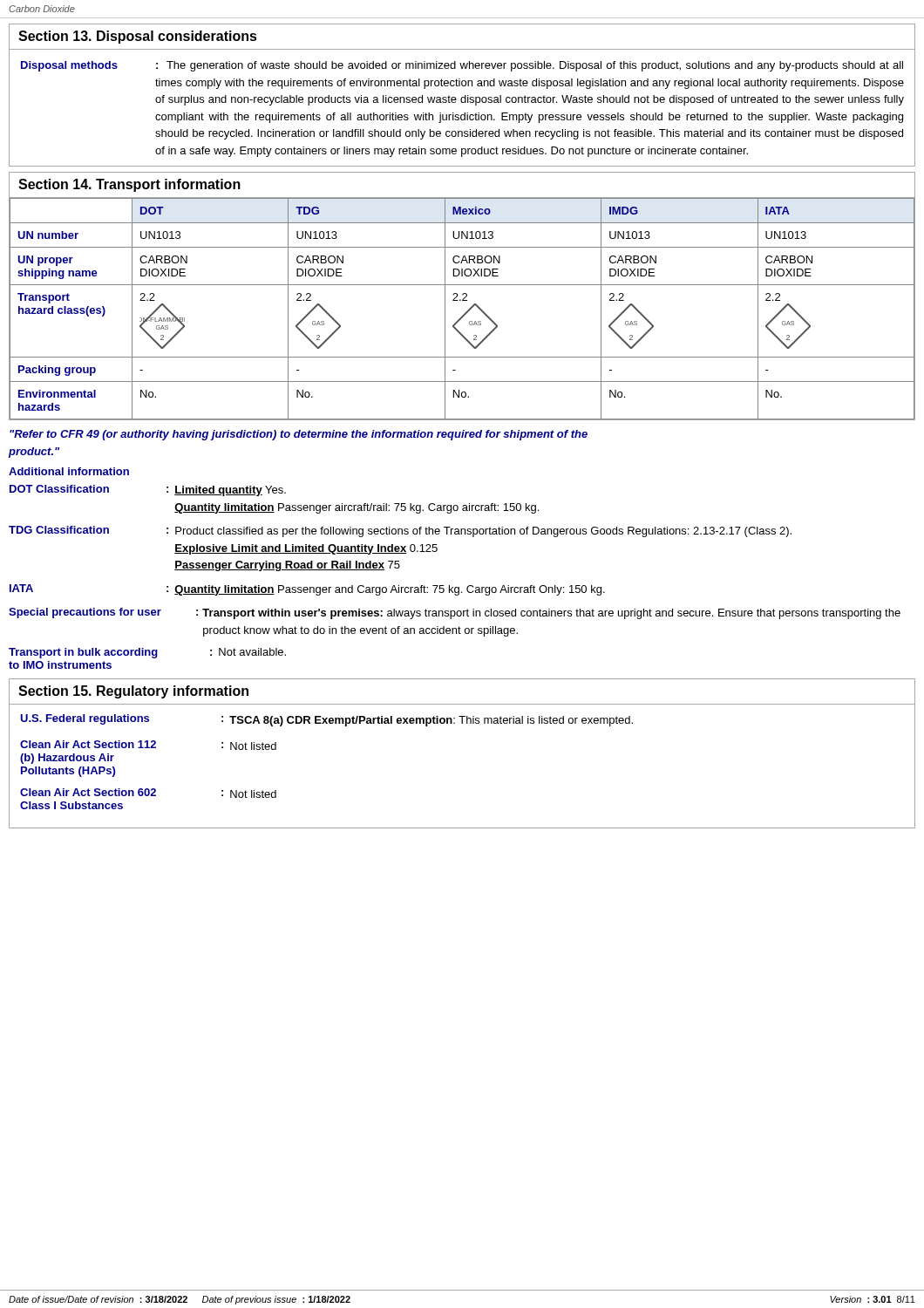Click on the element starting "TDG Classification : Product"
The width and height of the screenshot is (924, 1308).
click(400, 531)
